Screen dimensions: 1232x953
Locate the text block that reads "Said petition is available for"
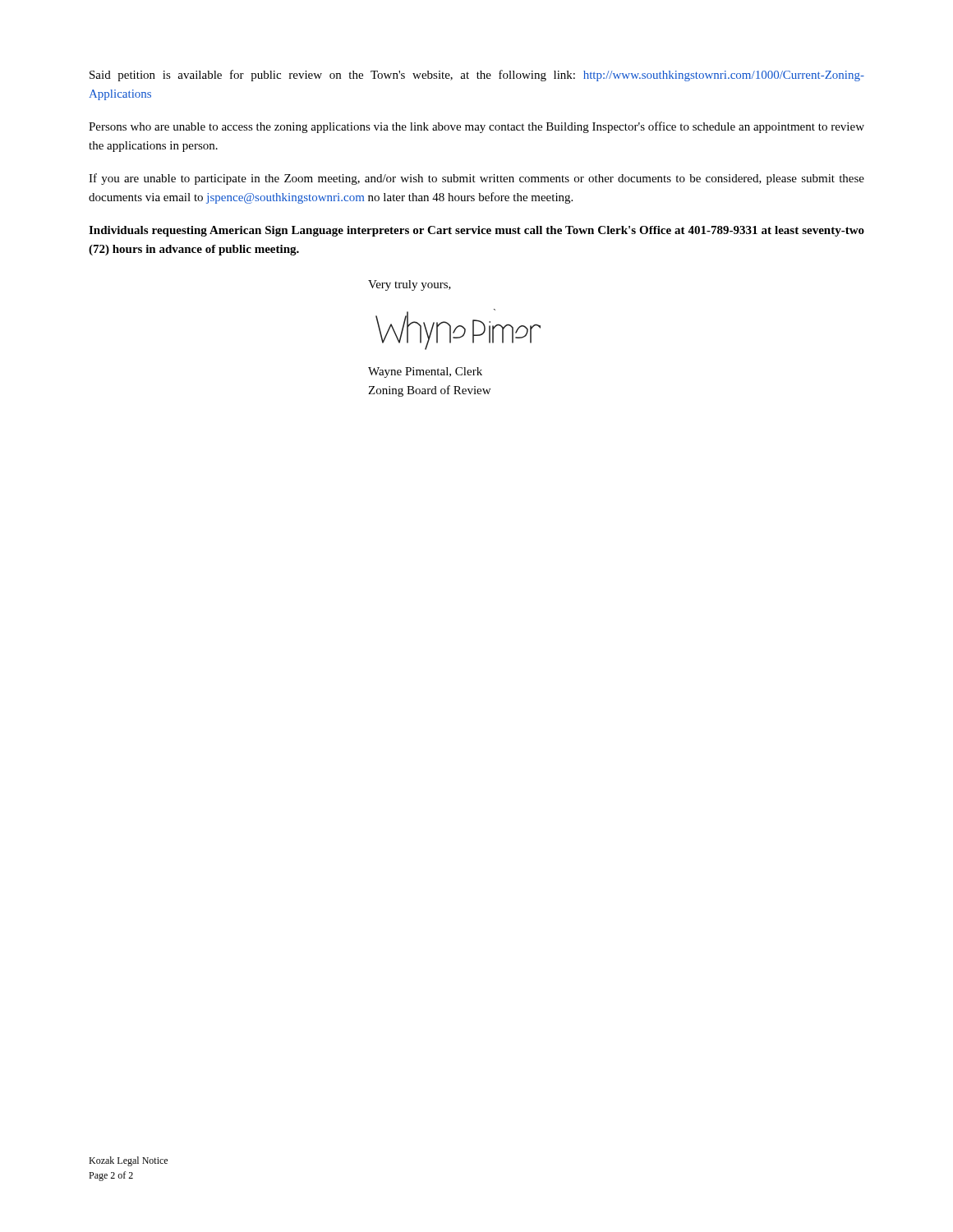476,84
